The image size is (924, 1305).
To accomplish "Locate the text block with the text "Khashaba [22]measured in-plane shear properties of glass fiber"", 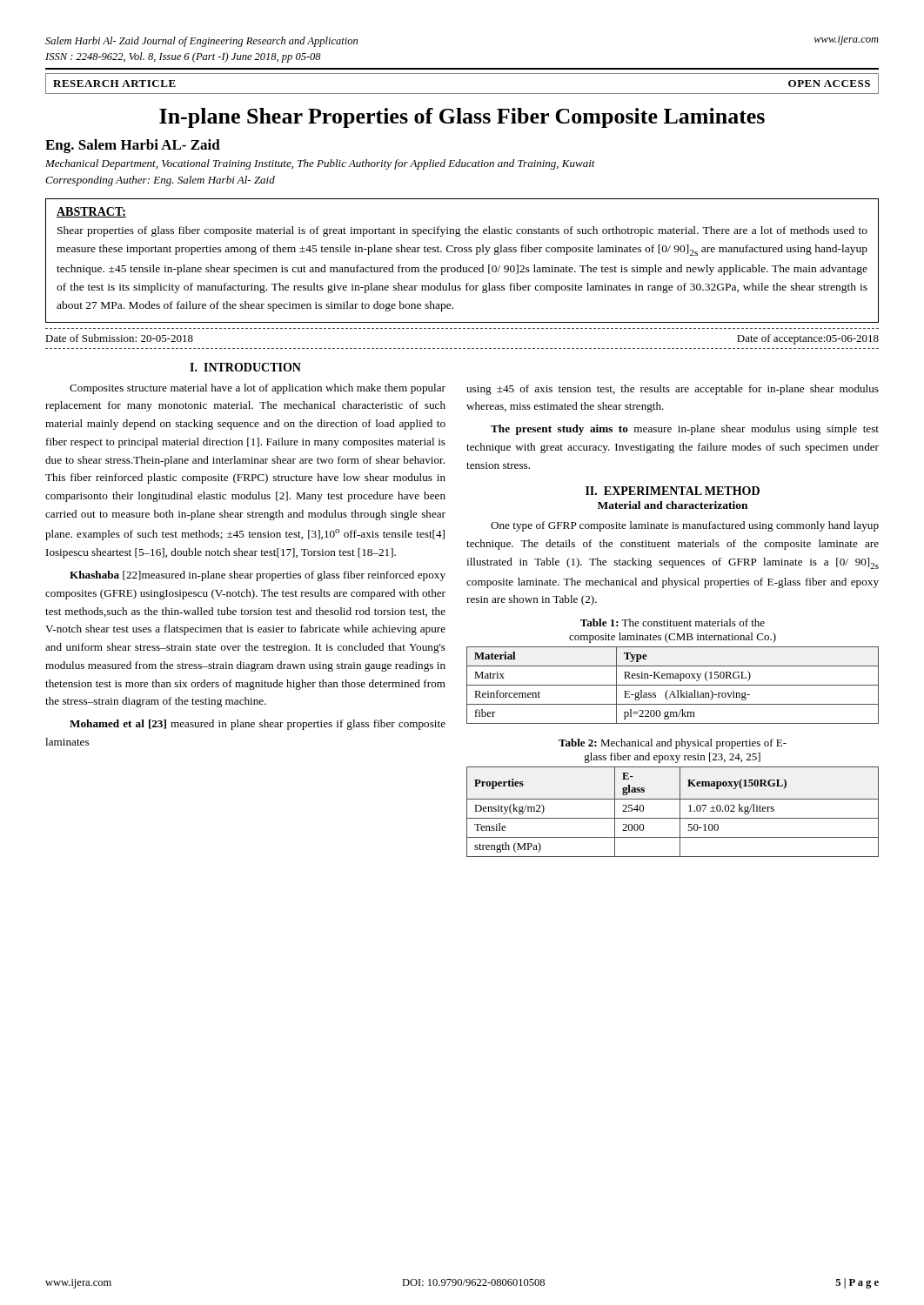I will (245, 639).
